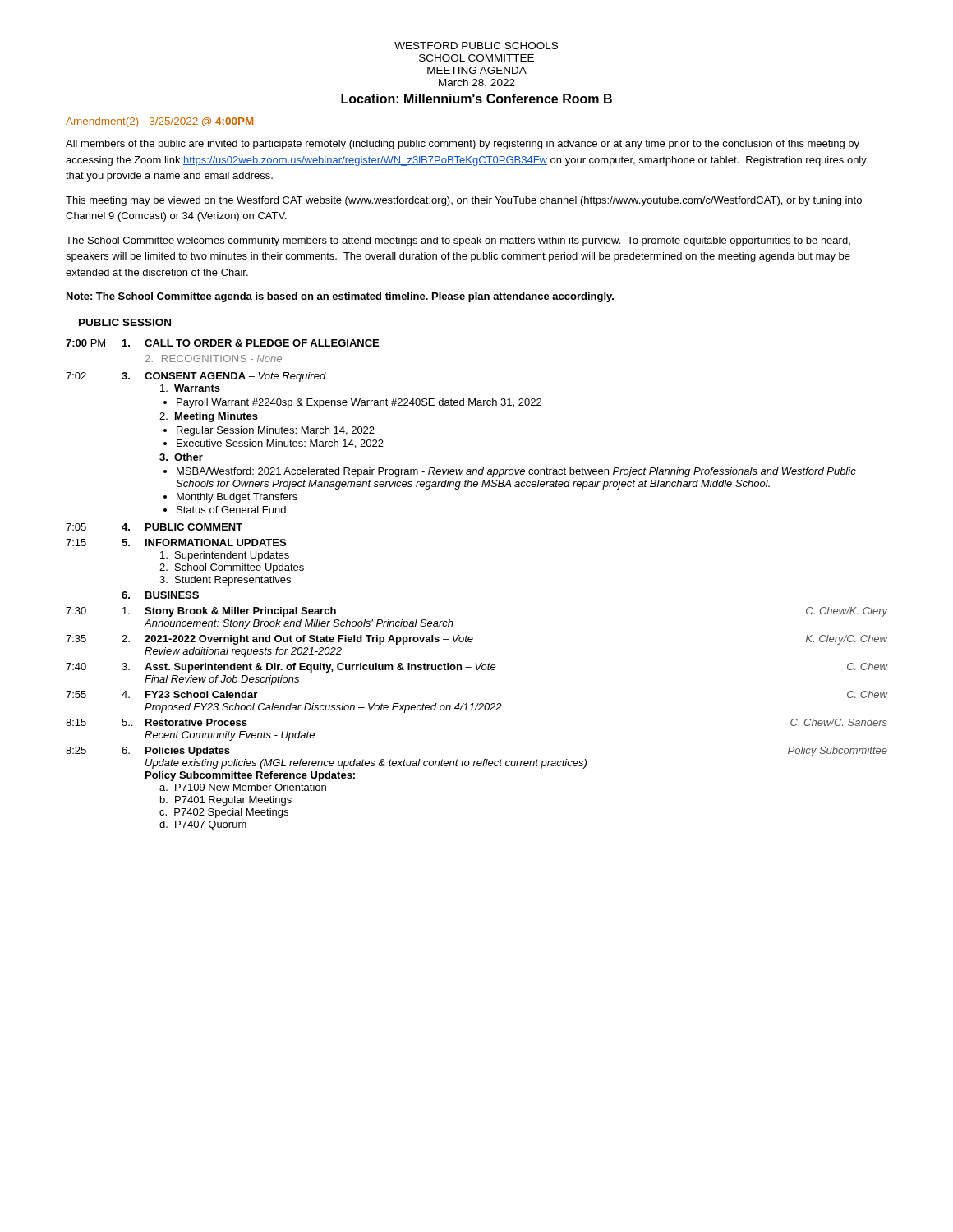Point to the block beginning "7:00 PM 1. CALL TO ORDER & PLEDGE"
The image size is (953, 1232).
tap(222, 343)
